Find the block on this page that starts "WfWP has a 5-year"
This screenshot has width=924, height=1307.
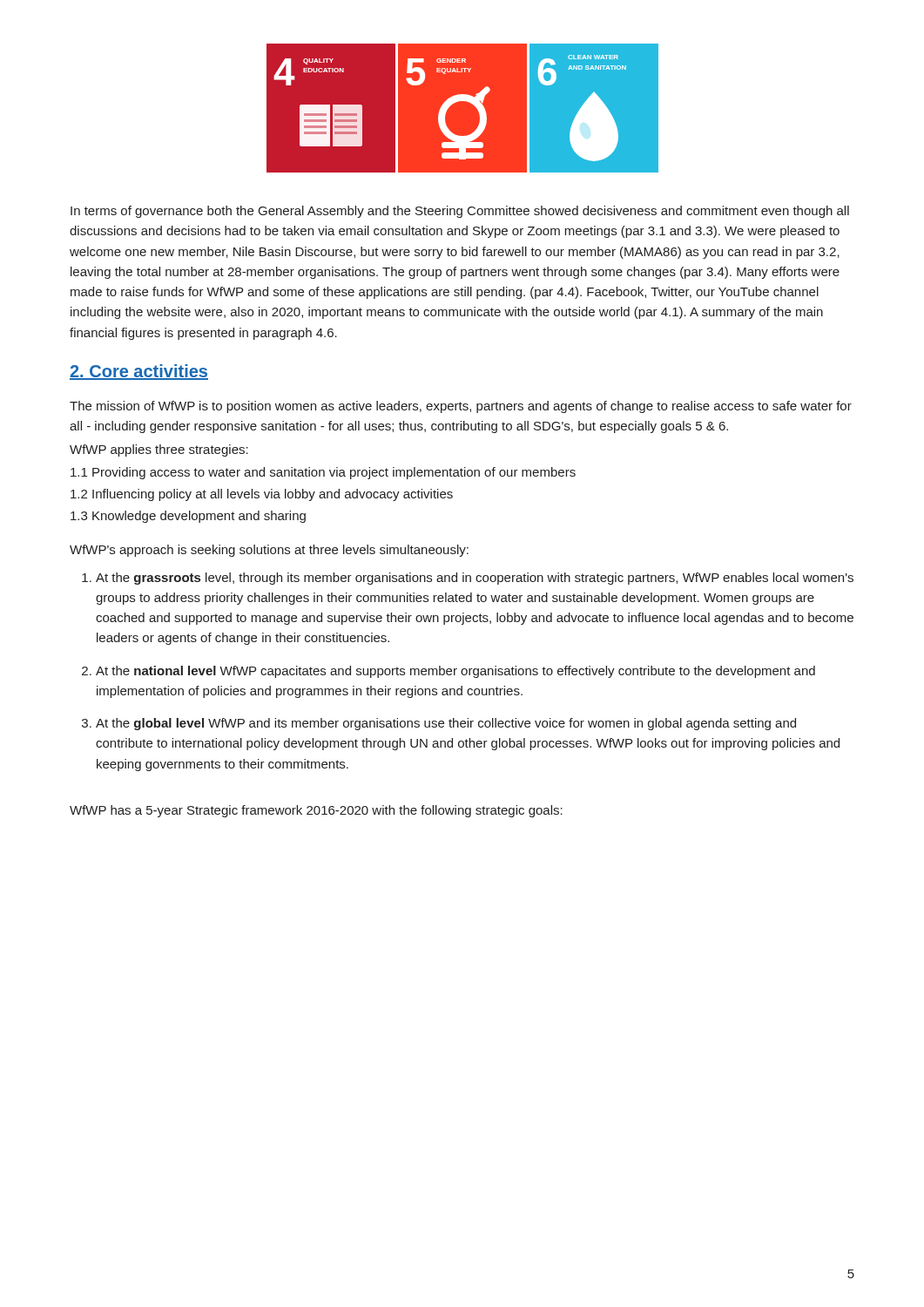point(316,810)
